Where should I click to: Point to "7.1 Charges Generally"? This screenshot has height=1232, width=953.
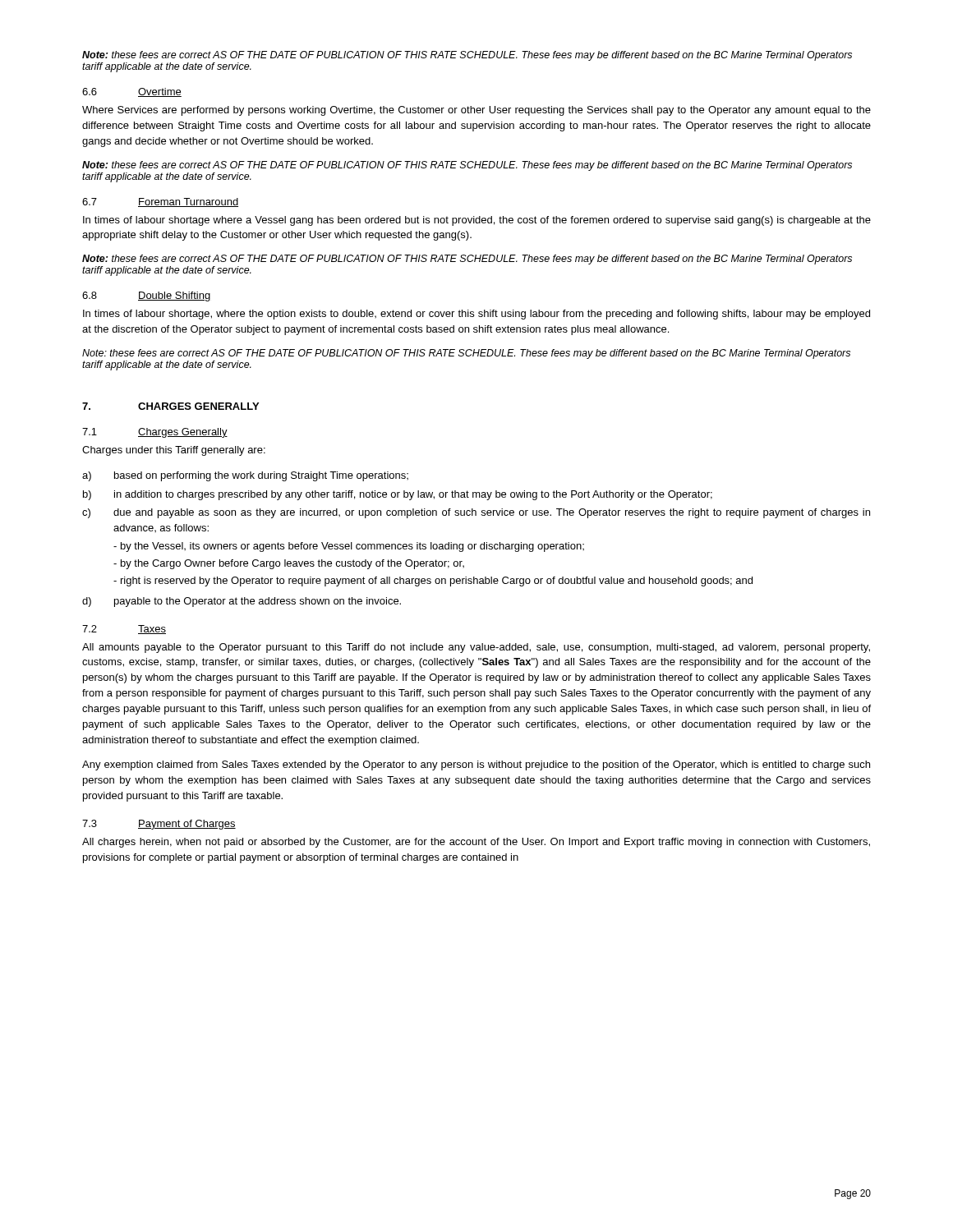(155, 432)
